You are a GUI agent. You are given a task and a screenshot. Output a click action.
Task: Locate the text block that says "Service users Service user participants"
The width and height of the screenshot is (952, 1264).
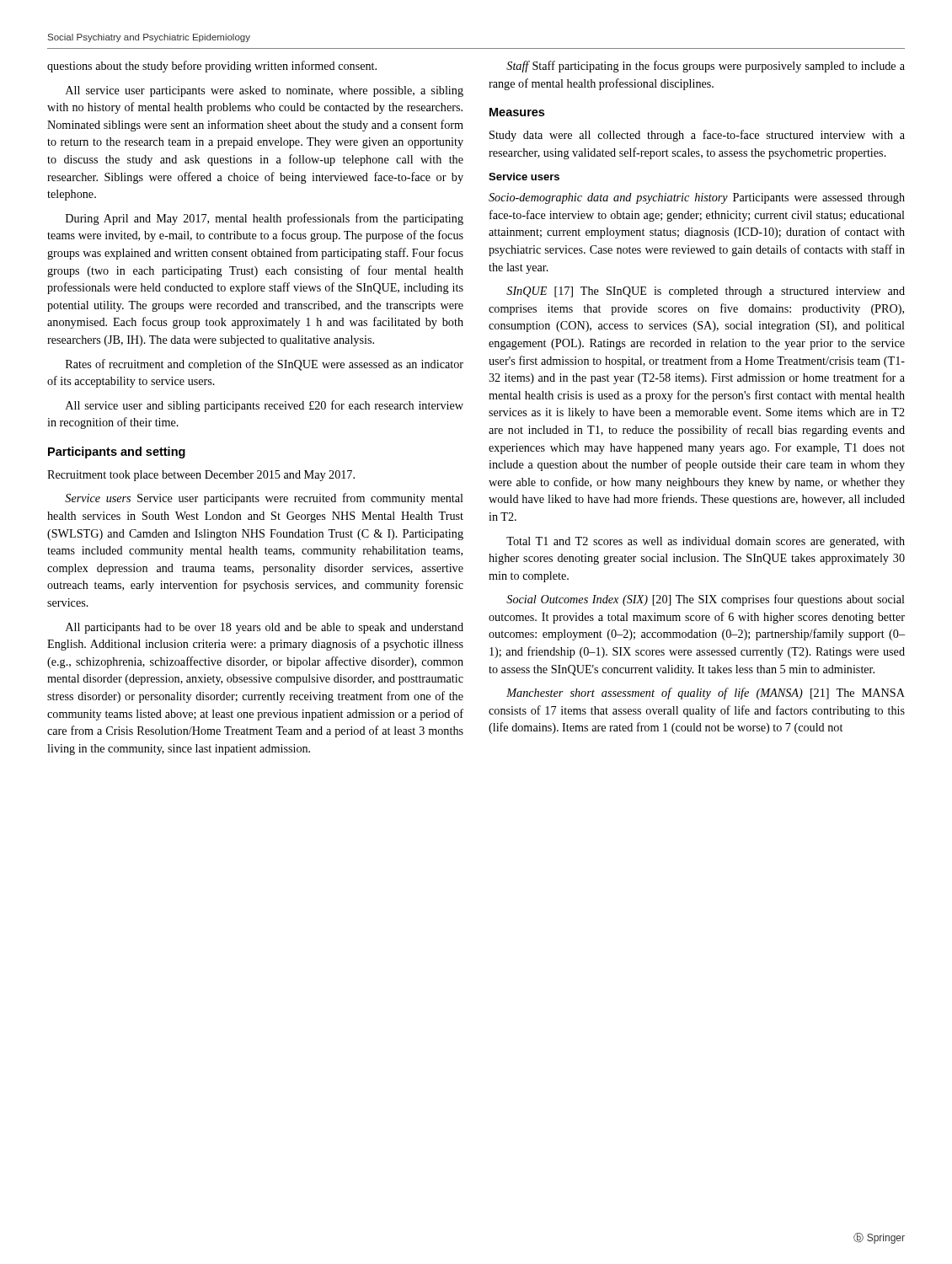pos(255,551)
